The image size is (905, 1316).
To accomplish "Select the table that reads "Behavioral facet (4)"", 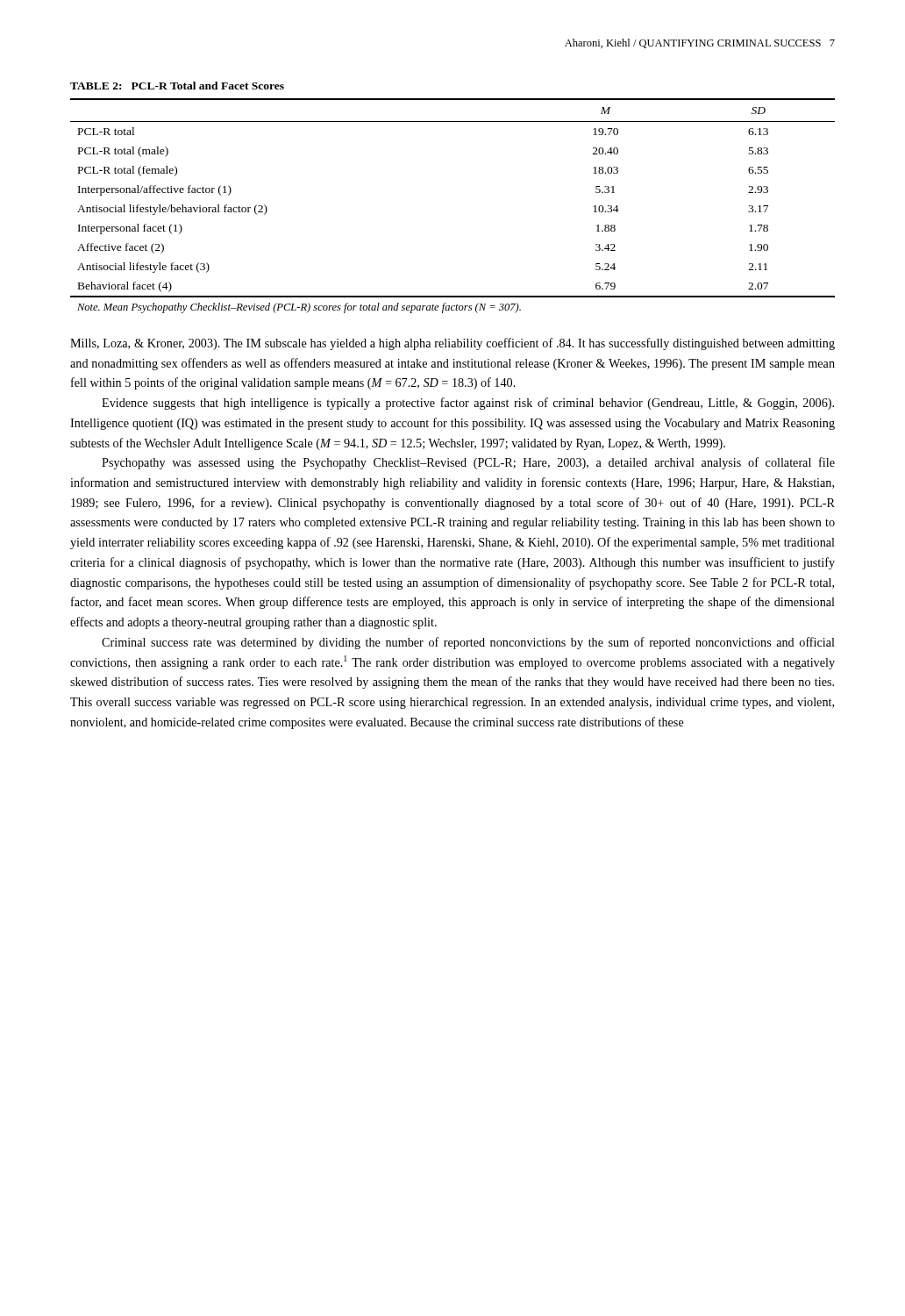I will pyautogui.click(x=452, y=208).
